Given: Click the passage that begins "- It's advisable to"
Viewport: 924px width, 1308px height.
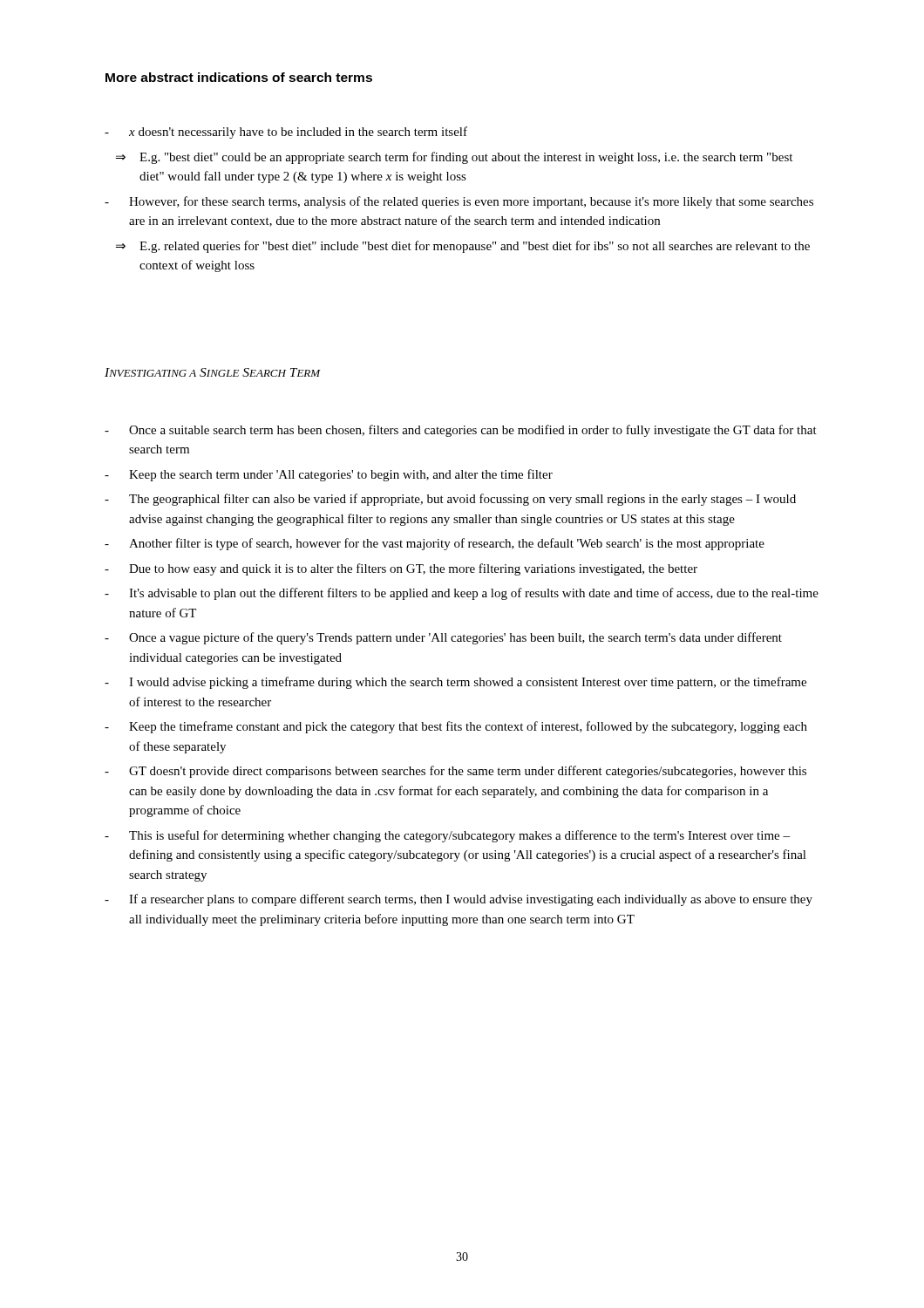Looking at the screenshot, I should click(462, 603).
